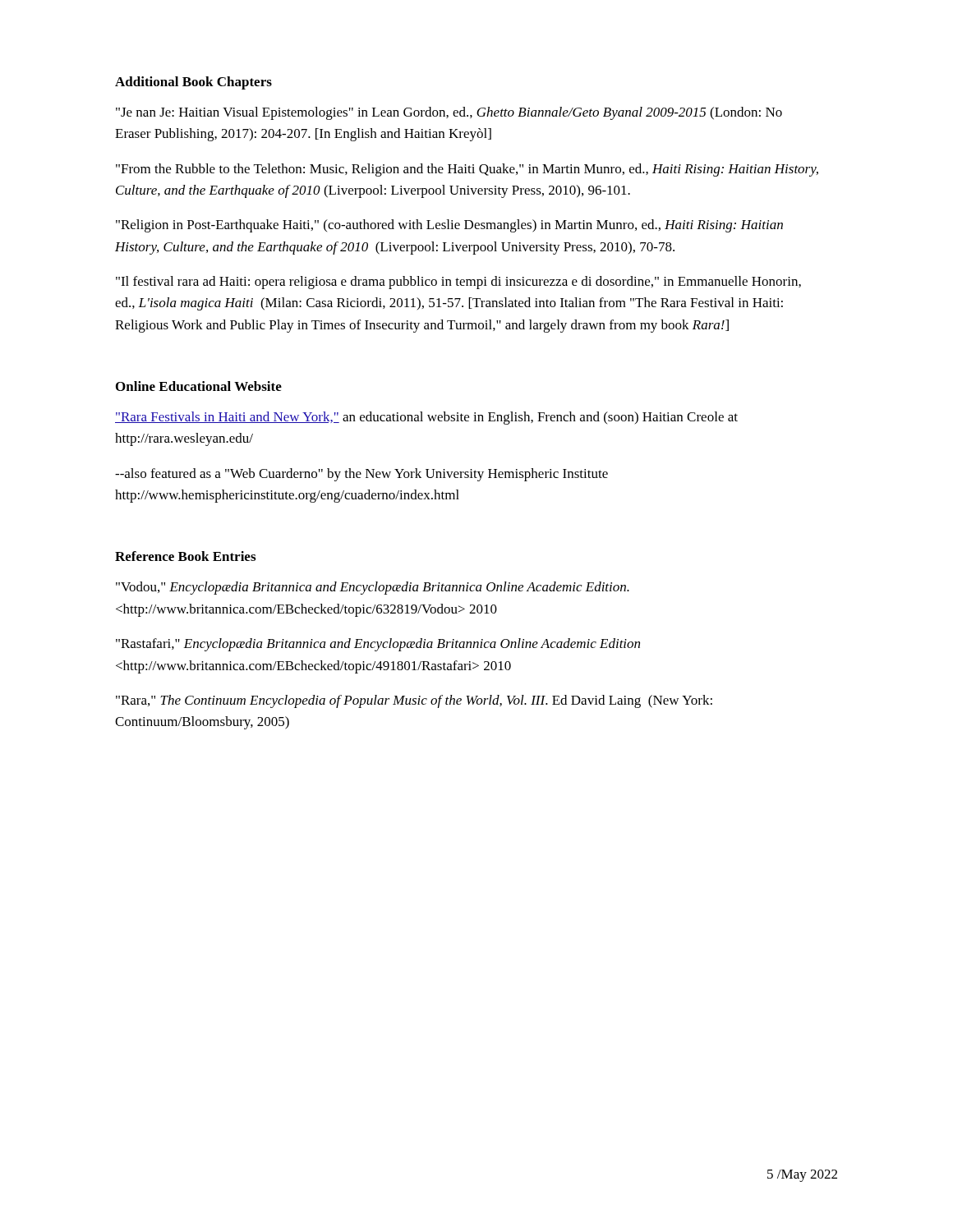953x1232 pixels.
Task: Point to the block beginning ""Vodou," Encyclopædia Britannica"
Action: click(x=373, y=598)
